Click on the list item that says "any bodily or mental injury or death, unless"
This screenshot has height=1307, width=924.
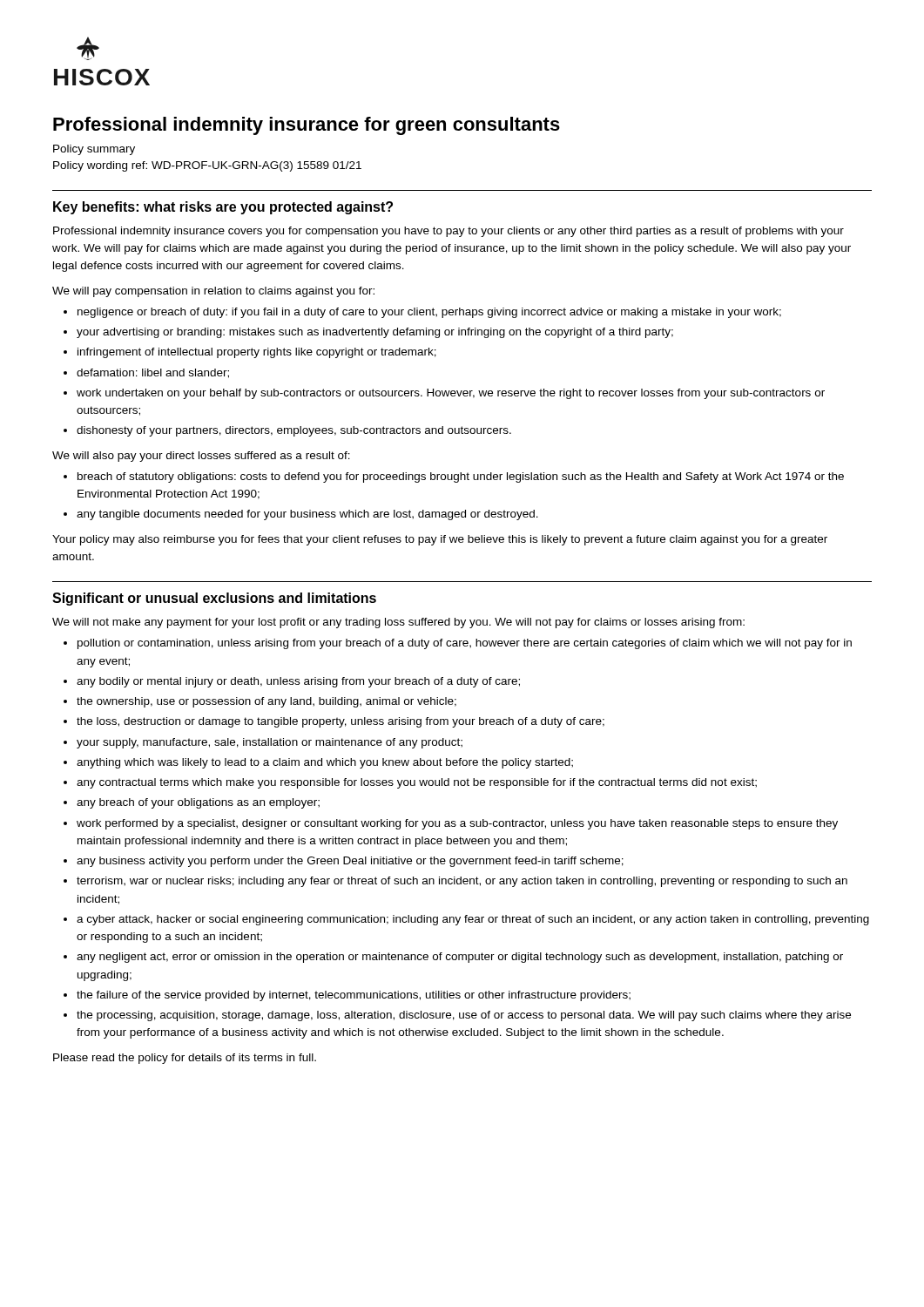[x=299, y=681]
